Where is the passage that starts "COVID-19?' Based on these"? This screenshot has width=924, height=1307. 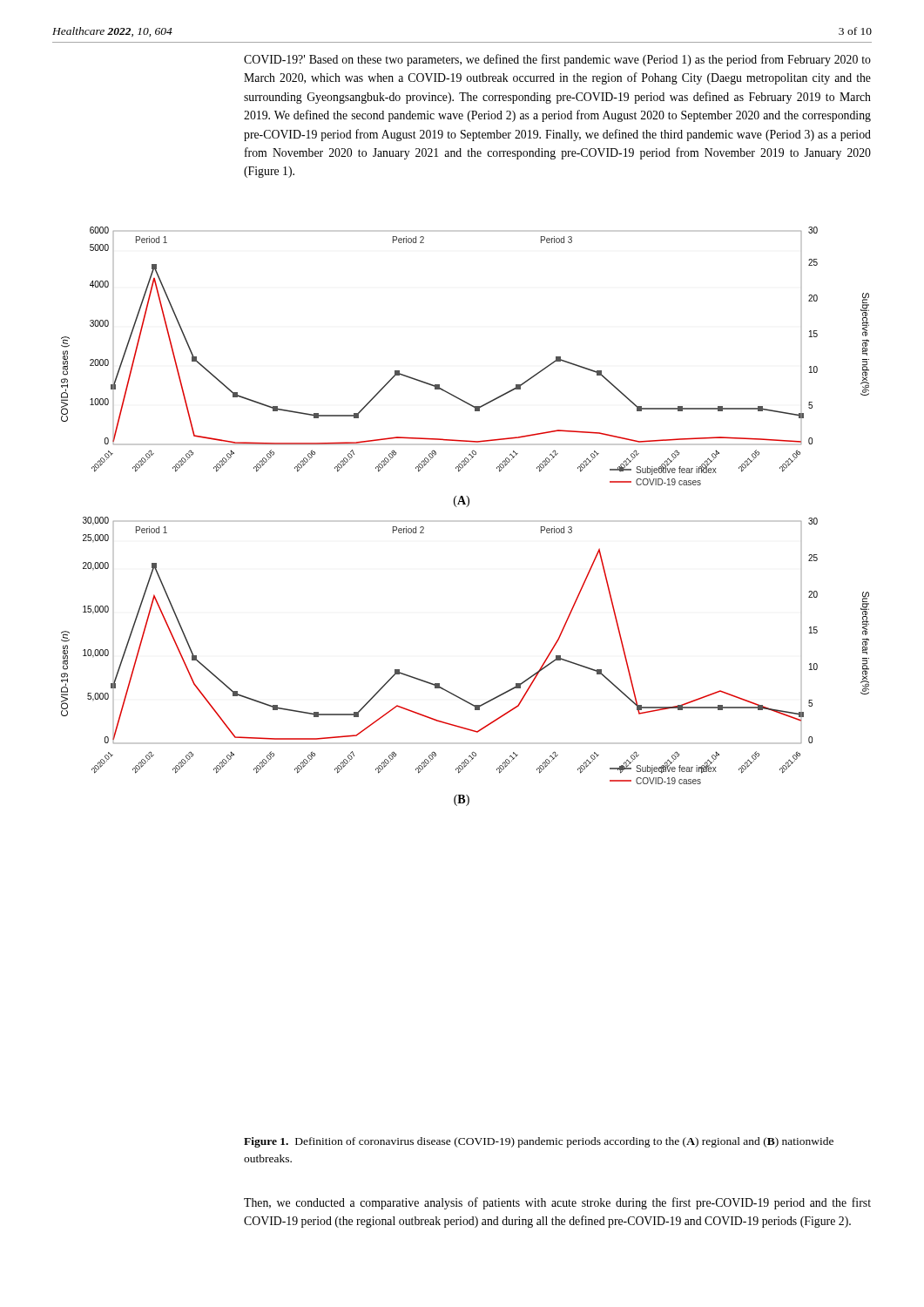pyautogui.click(x=557, y=116)
